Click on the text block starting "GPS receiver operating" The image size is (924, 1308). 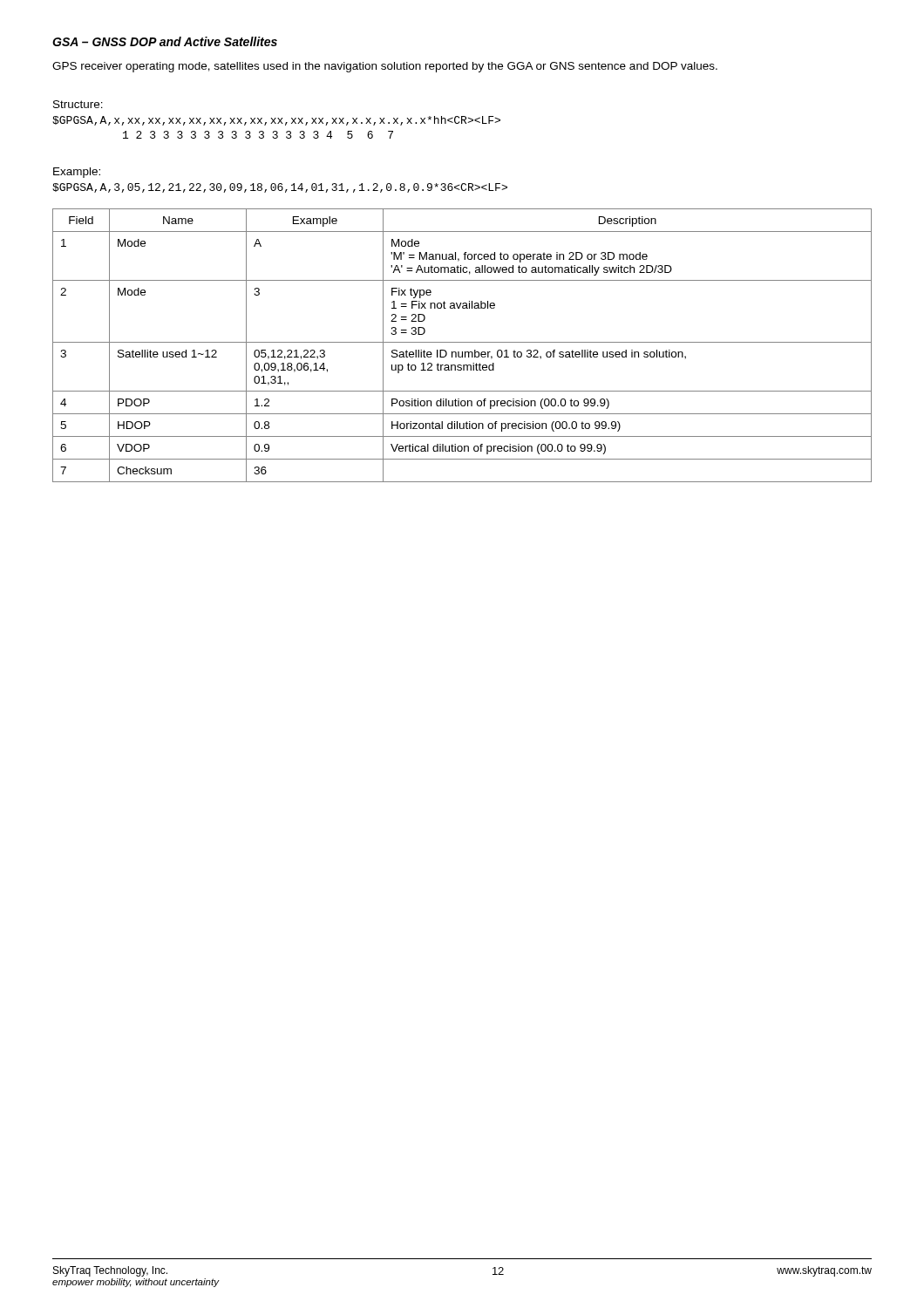pos(385,66)
